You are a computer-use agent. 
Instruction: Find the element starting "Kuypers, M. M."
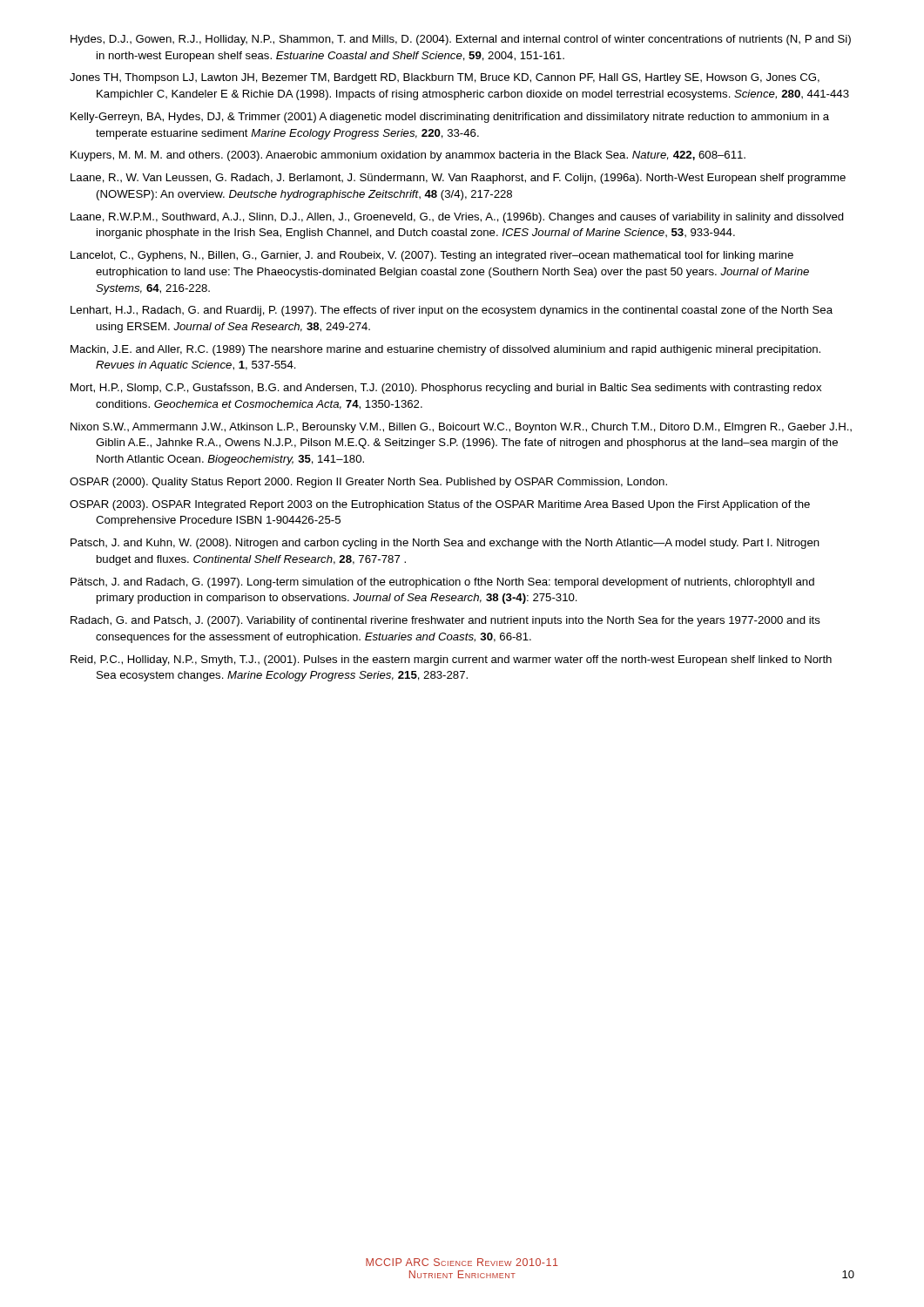[x=408, y=155]
